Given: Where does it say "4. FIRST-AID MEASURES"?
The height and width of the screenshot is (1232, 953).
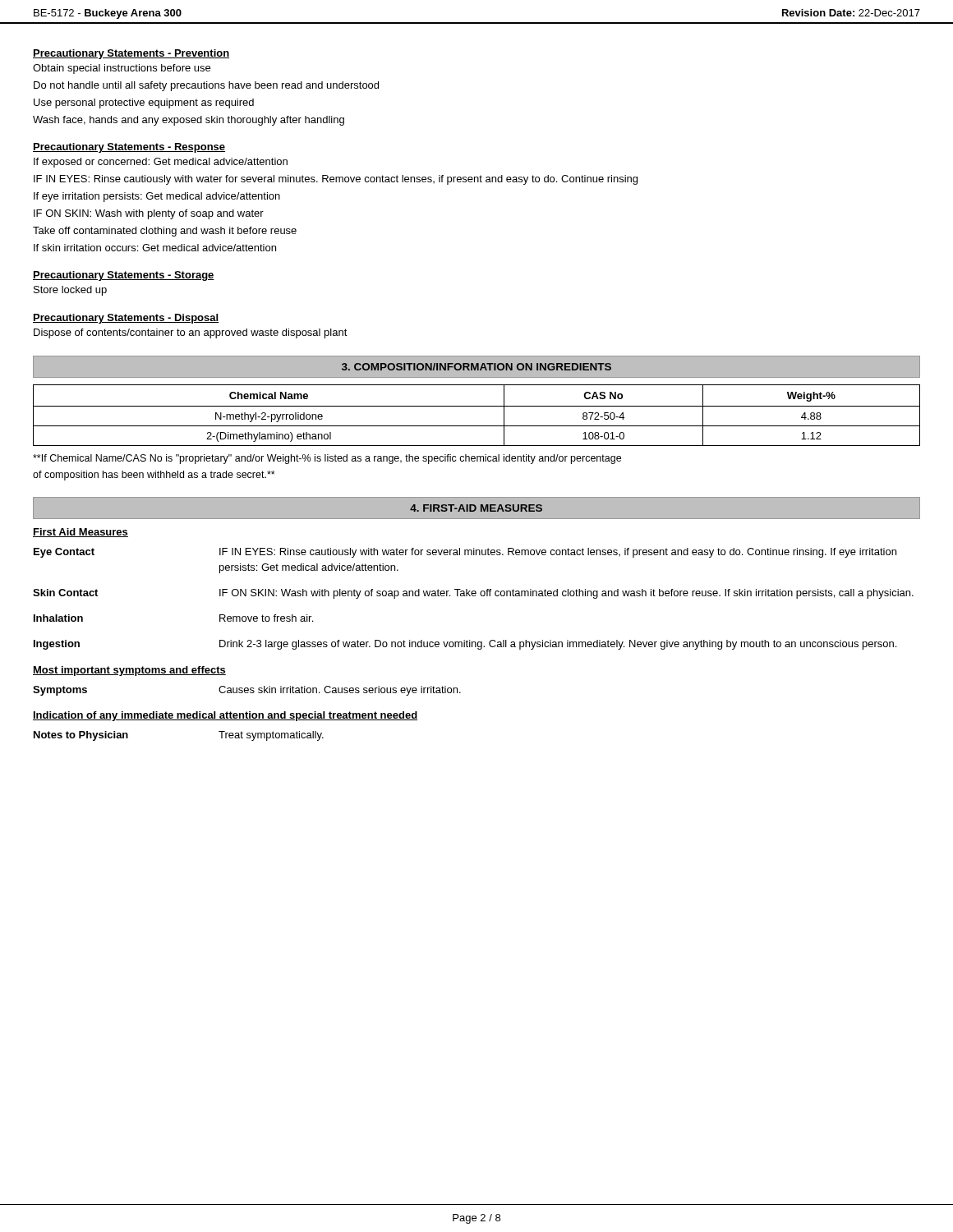Looking at the screenshot, I should pyautogui.click(x=476, y=508).
